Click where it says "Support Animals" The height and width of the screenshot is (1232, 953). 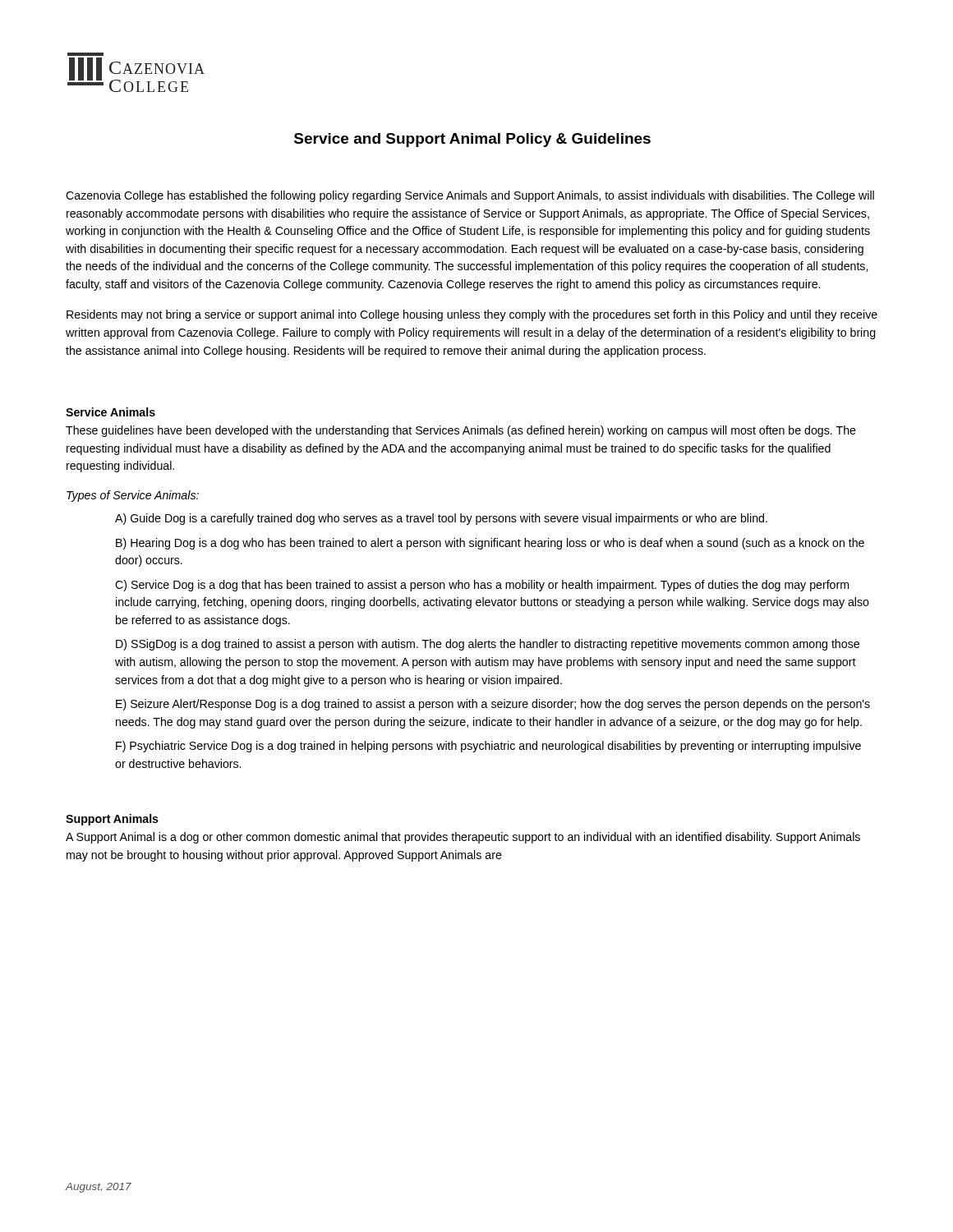pos(112,819)
